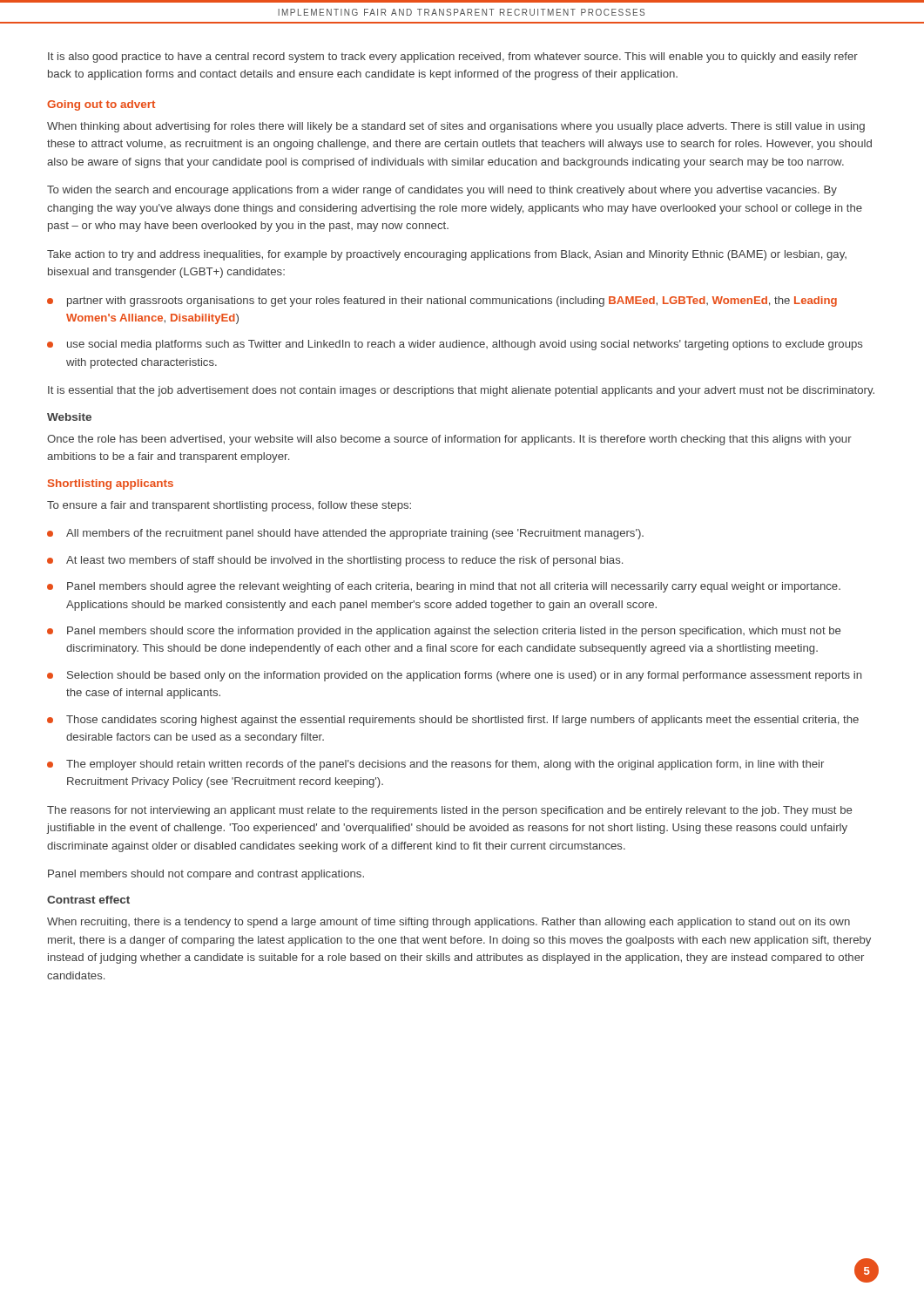Click on the element starting "Once the role has been"

pos(449,447)
